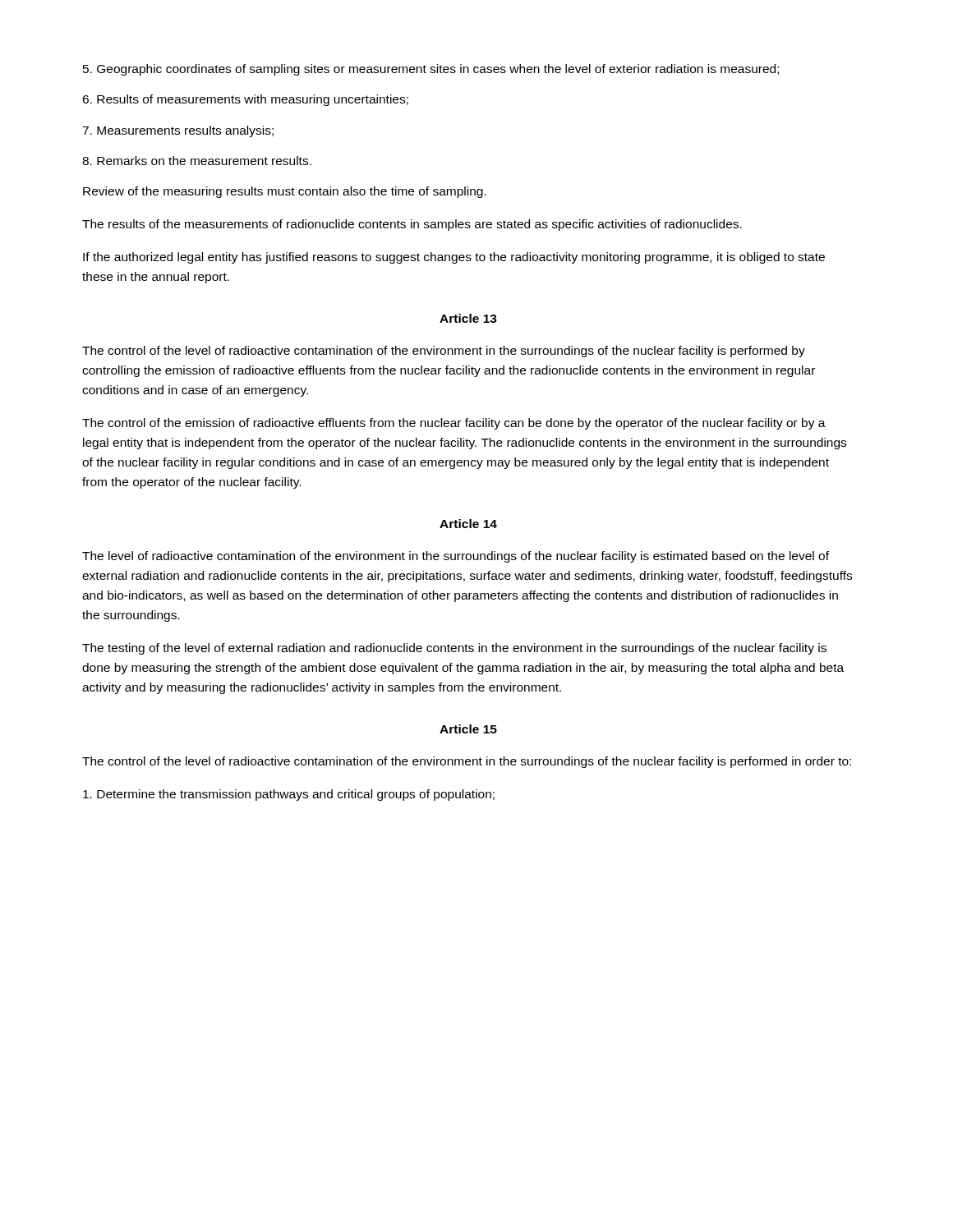Click on the region starting "Article 15"
Viewport: 953px width, 1232px height.
[468, 729]
